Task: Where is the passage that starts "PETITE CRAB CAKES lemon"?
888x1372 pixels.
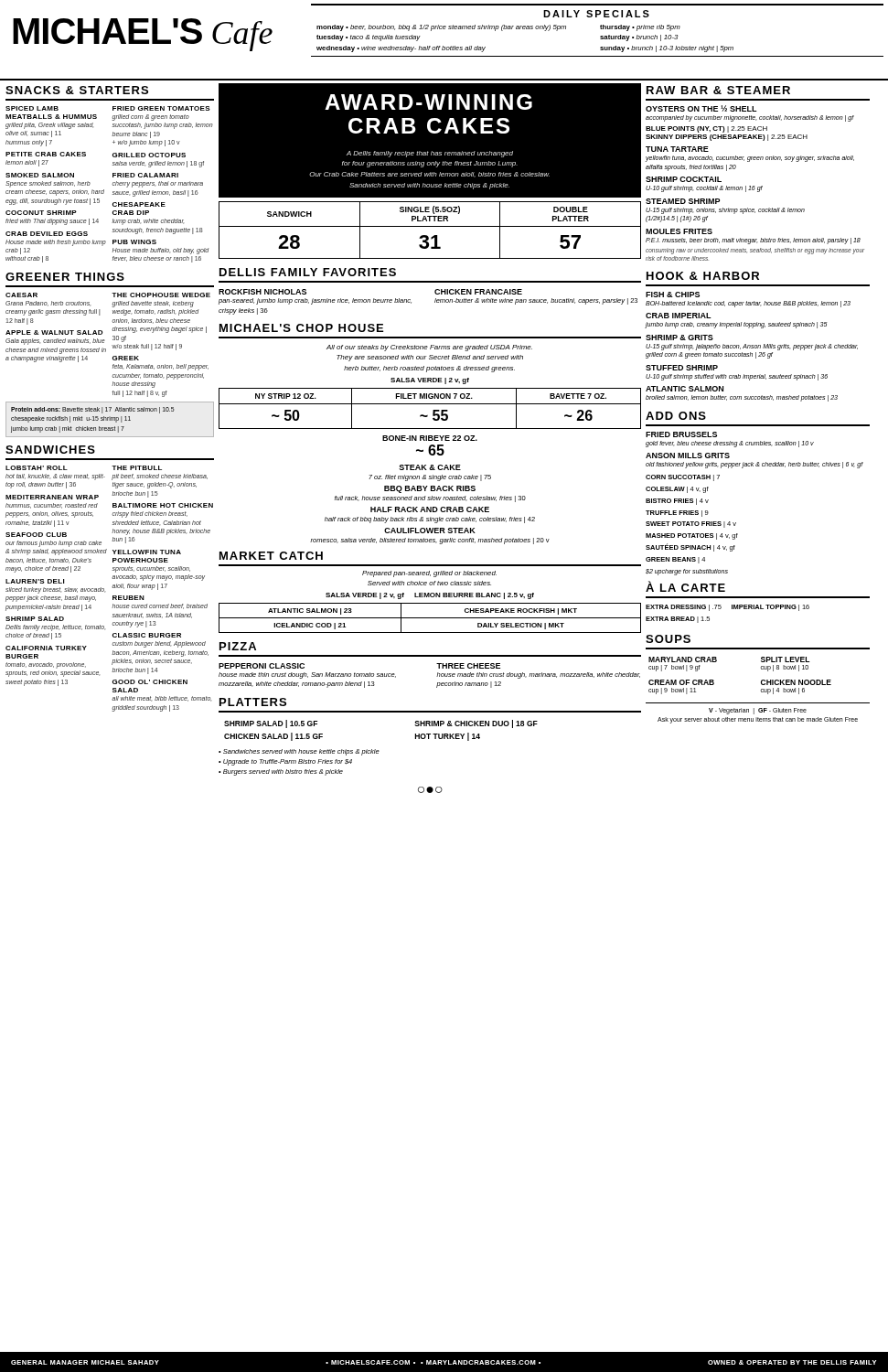Action: coord(56,159)
